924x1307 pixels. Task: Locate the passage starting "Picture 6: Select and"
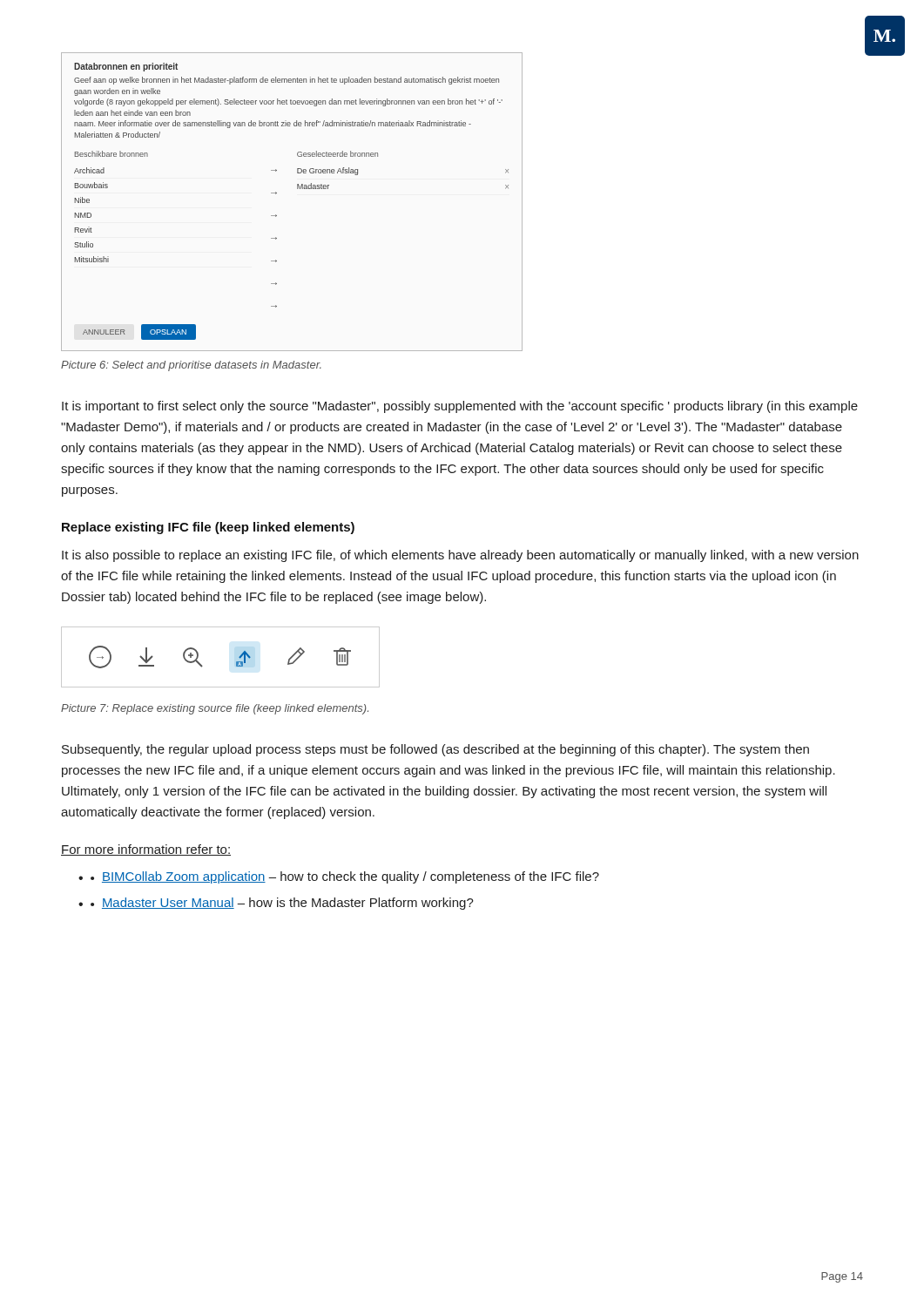coord(192,364)
